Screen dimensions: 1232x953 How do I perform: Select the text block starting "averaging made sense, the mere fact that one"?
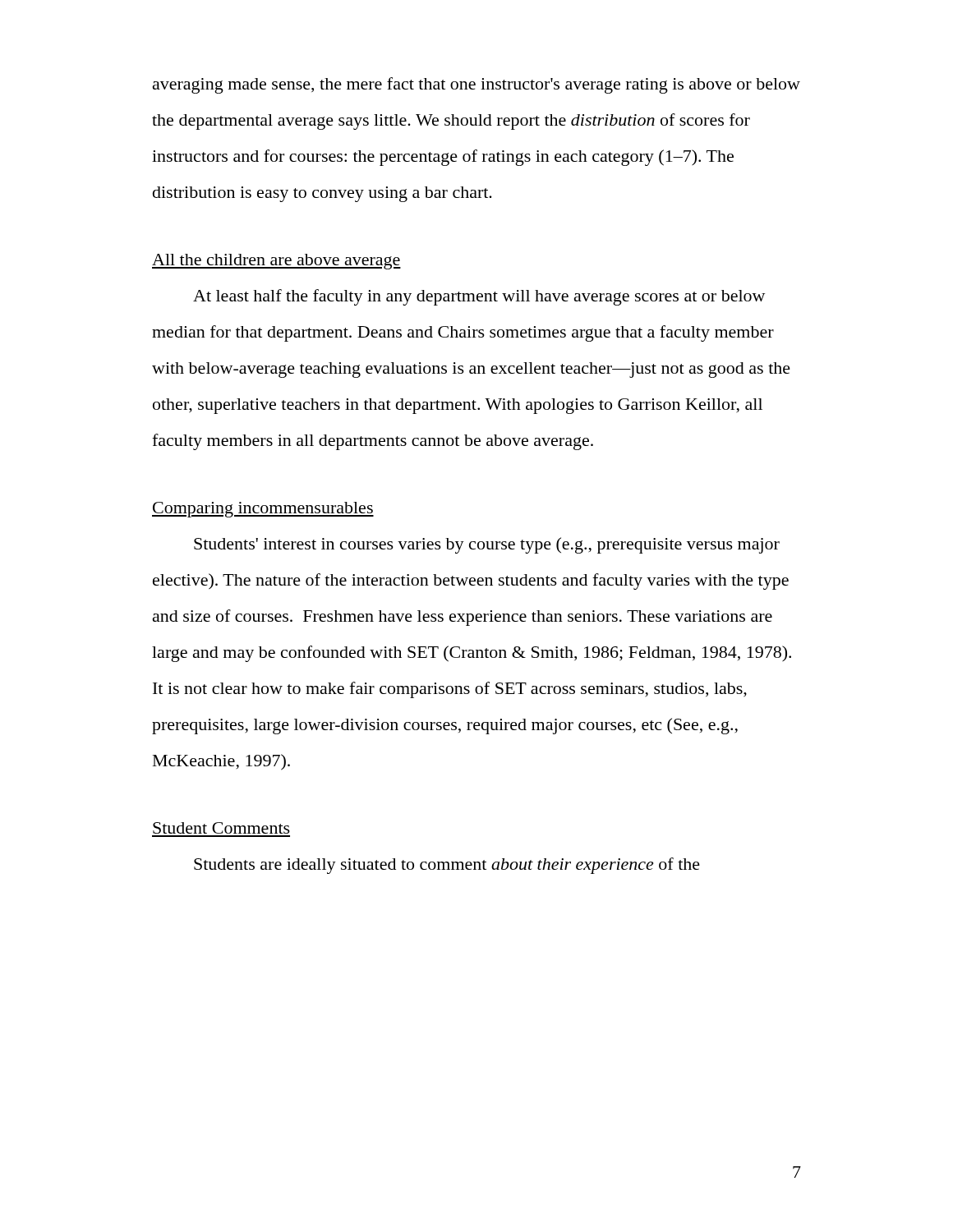click(476, 138)
